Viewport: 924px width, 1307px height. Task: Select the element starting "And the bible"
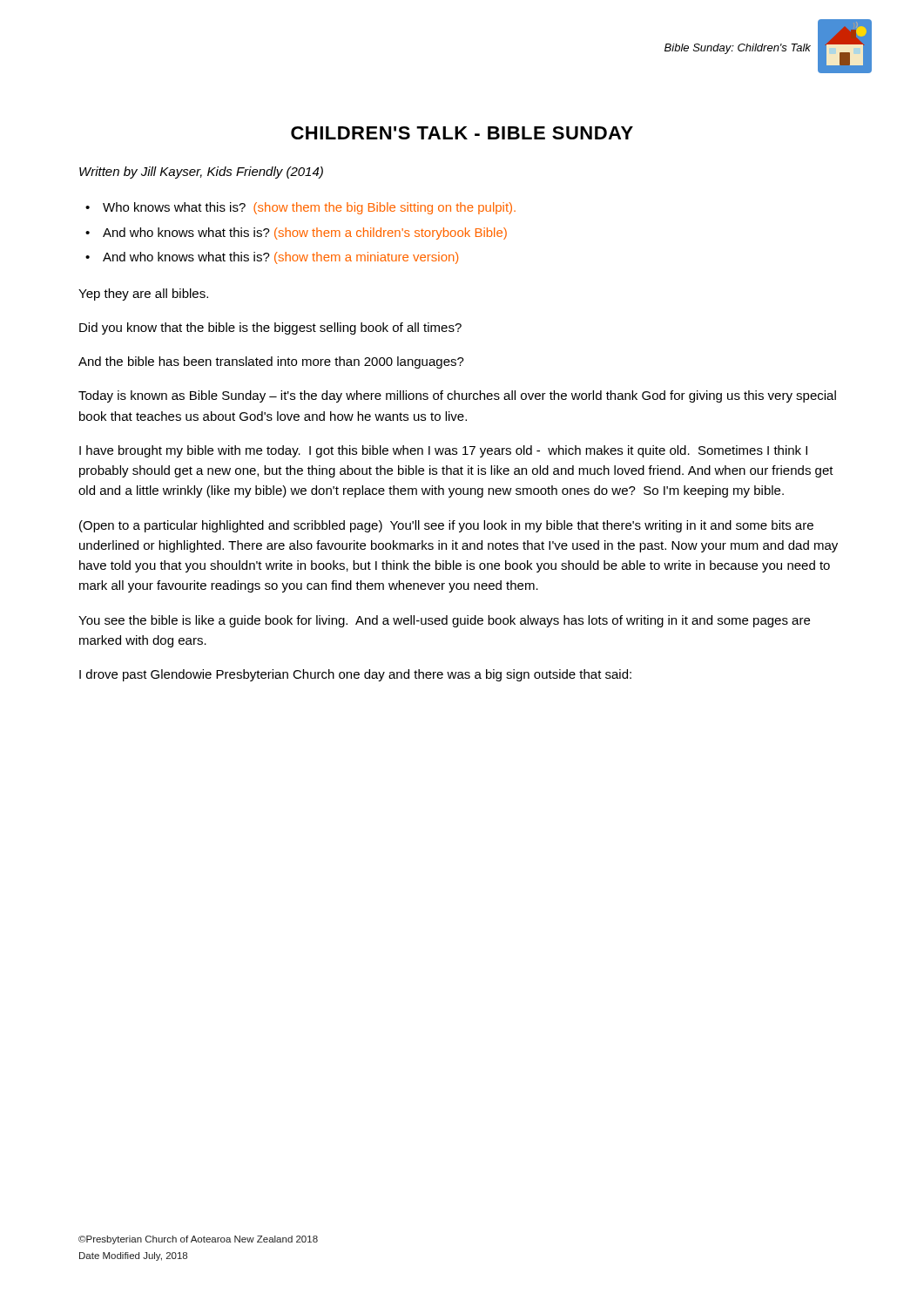point(271,361)
